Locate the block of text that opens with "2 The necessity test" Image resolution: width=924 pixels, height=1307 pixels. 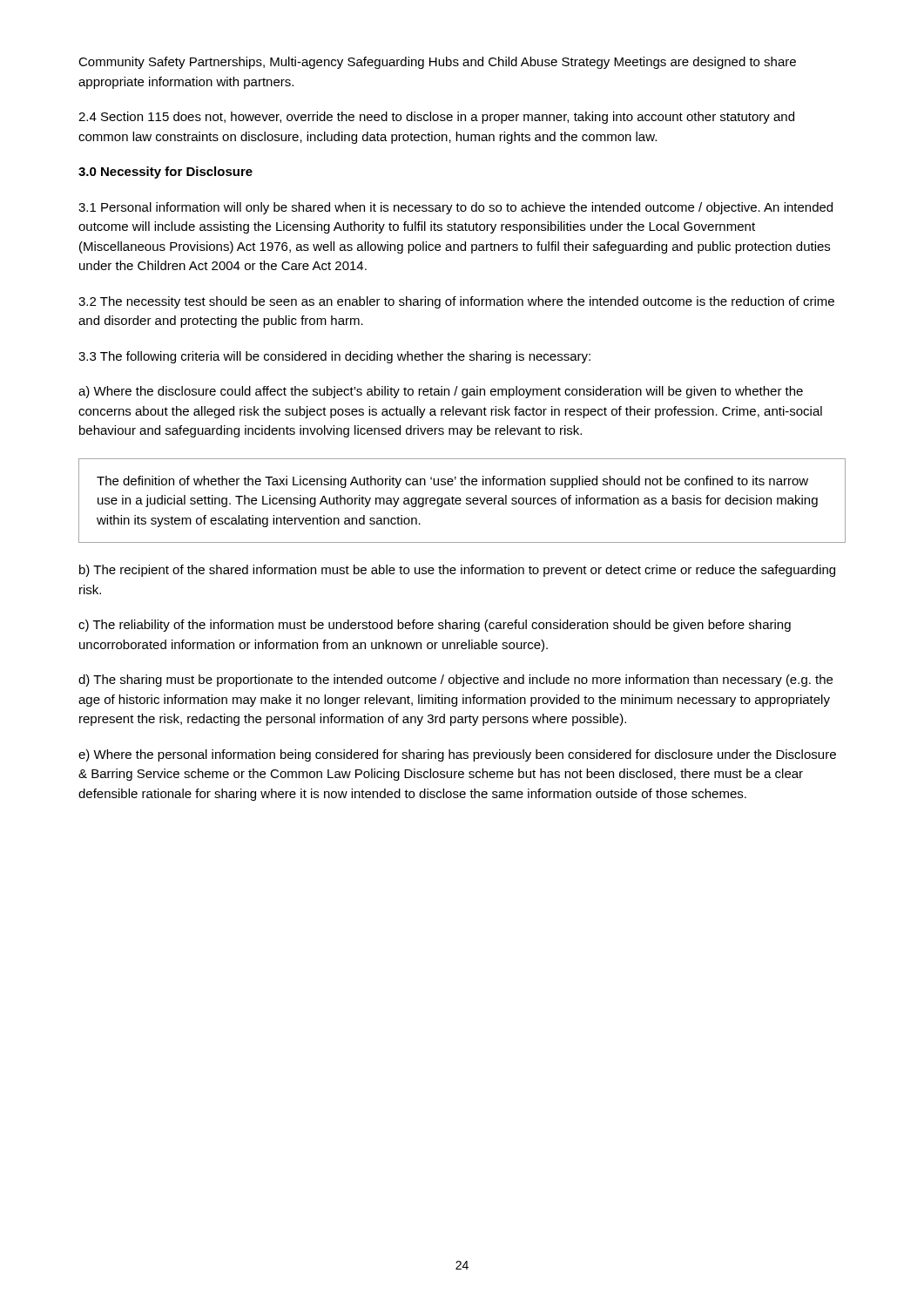(x=457, y=310)
